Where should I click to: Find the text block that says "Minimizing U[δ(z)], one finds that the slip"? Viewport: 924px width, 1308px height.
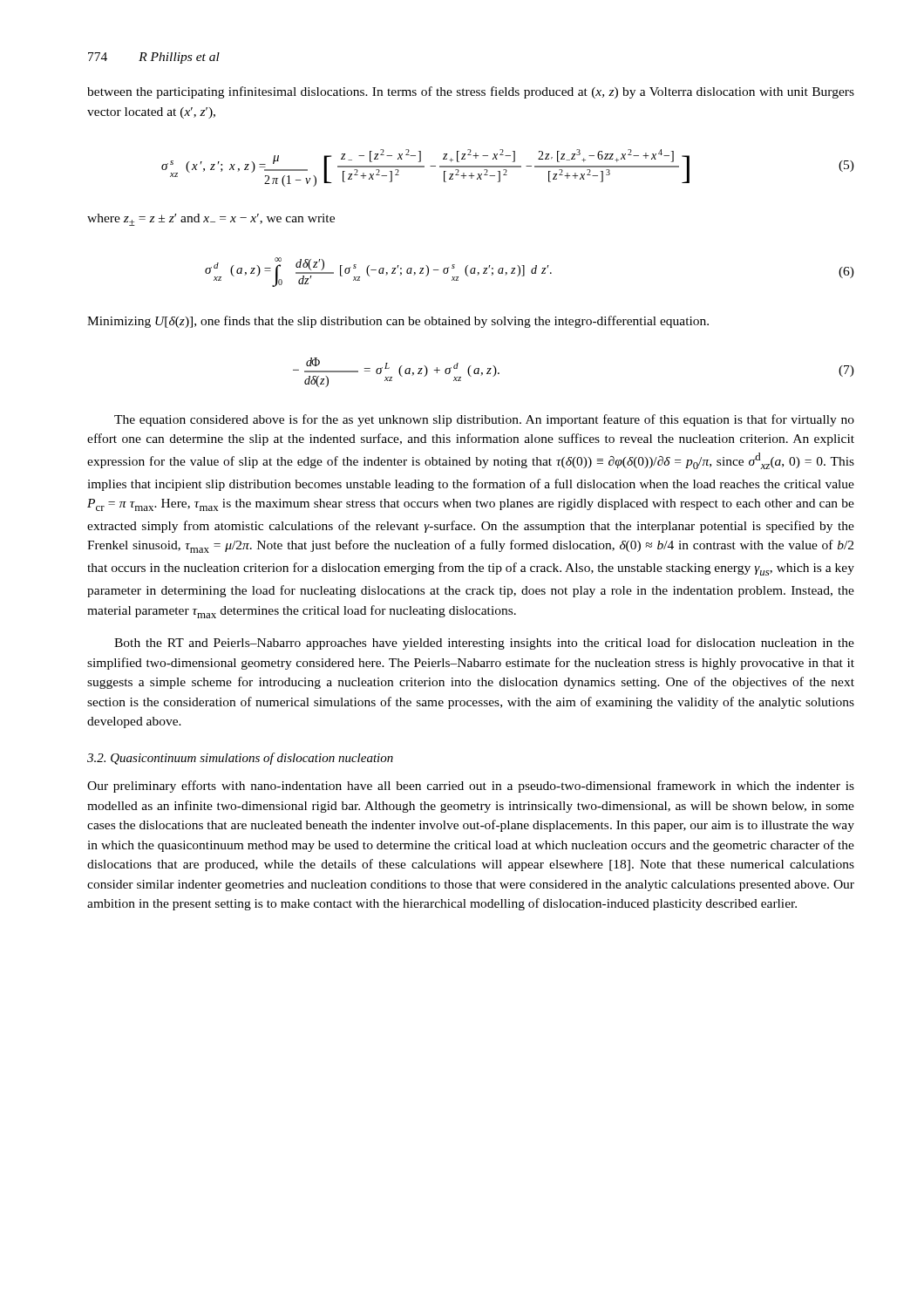coord(471,321)
